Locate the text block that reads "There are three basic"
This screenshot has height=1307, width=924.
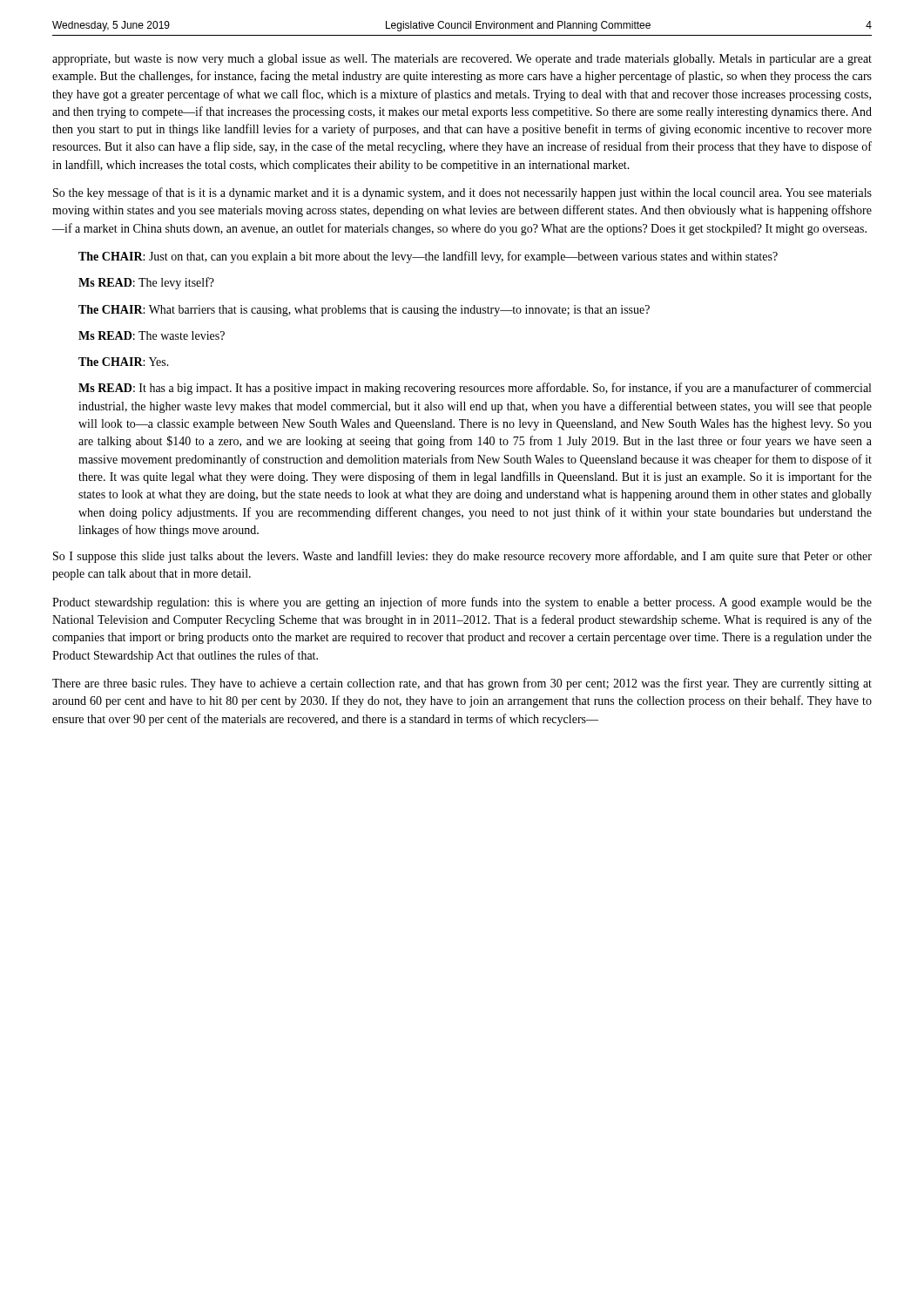click(x=462, y=701)
